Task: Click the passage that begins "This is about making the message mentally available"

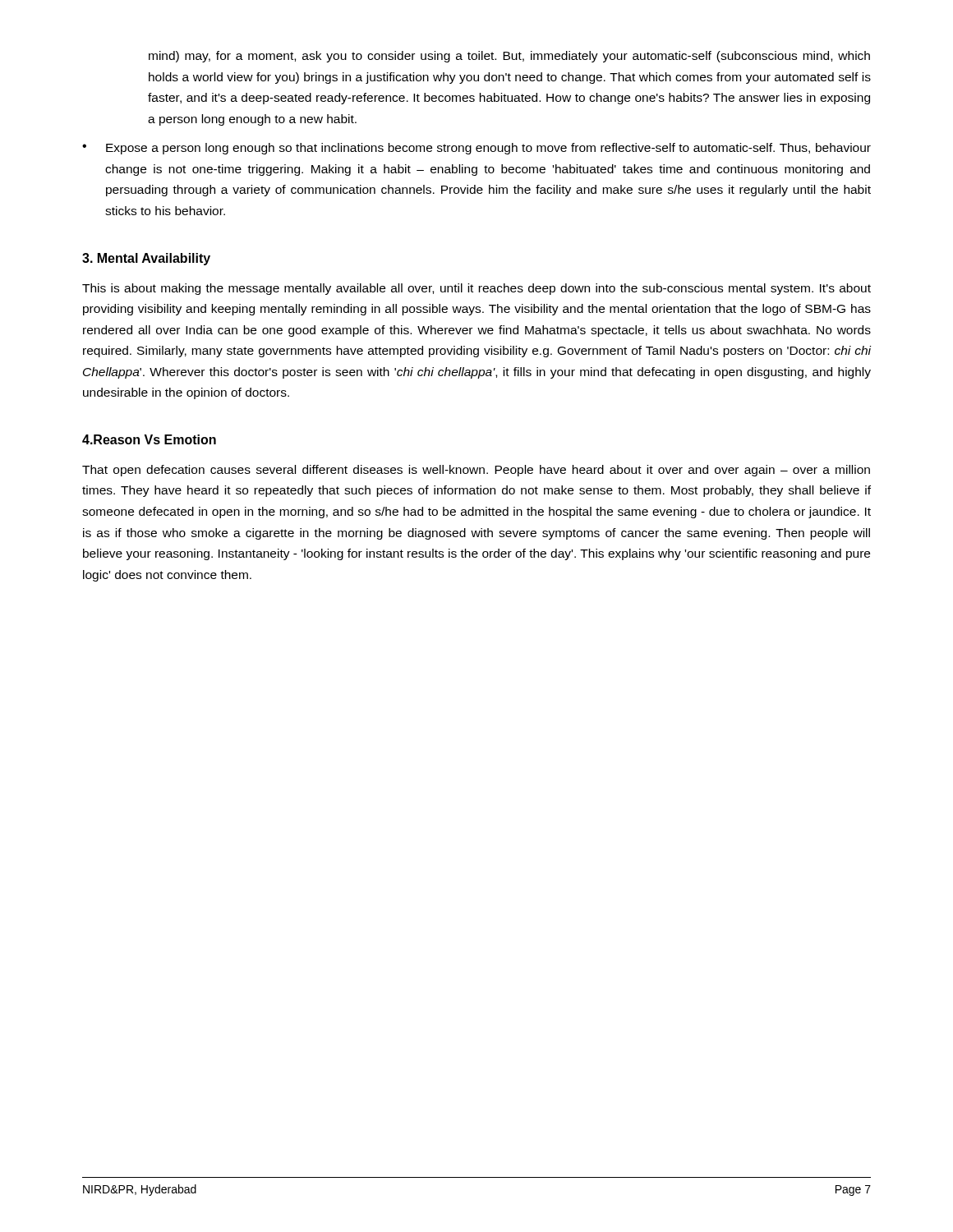Action: pos(476,340)
